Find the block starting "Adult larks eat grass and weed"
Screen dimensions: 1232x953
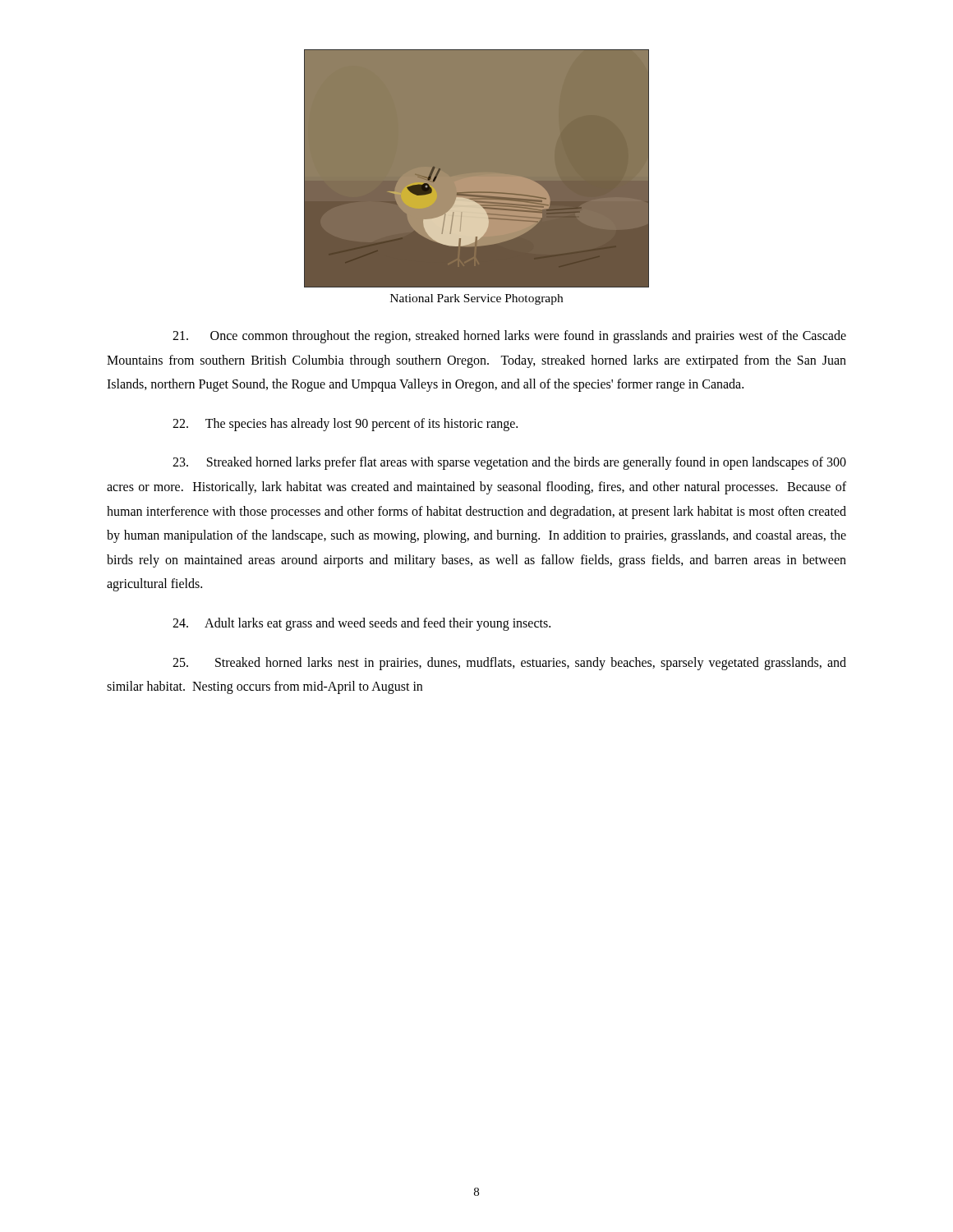pos(476,623)
